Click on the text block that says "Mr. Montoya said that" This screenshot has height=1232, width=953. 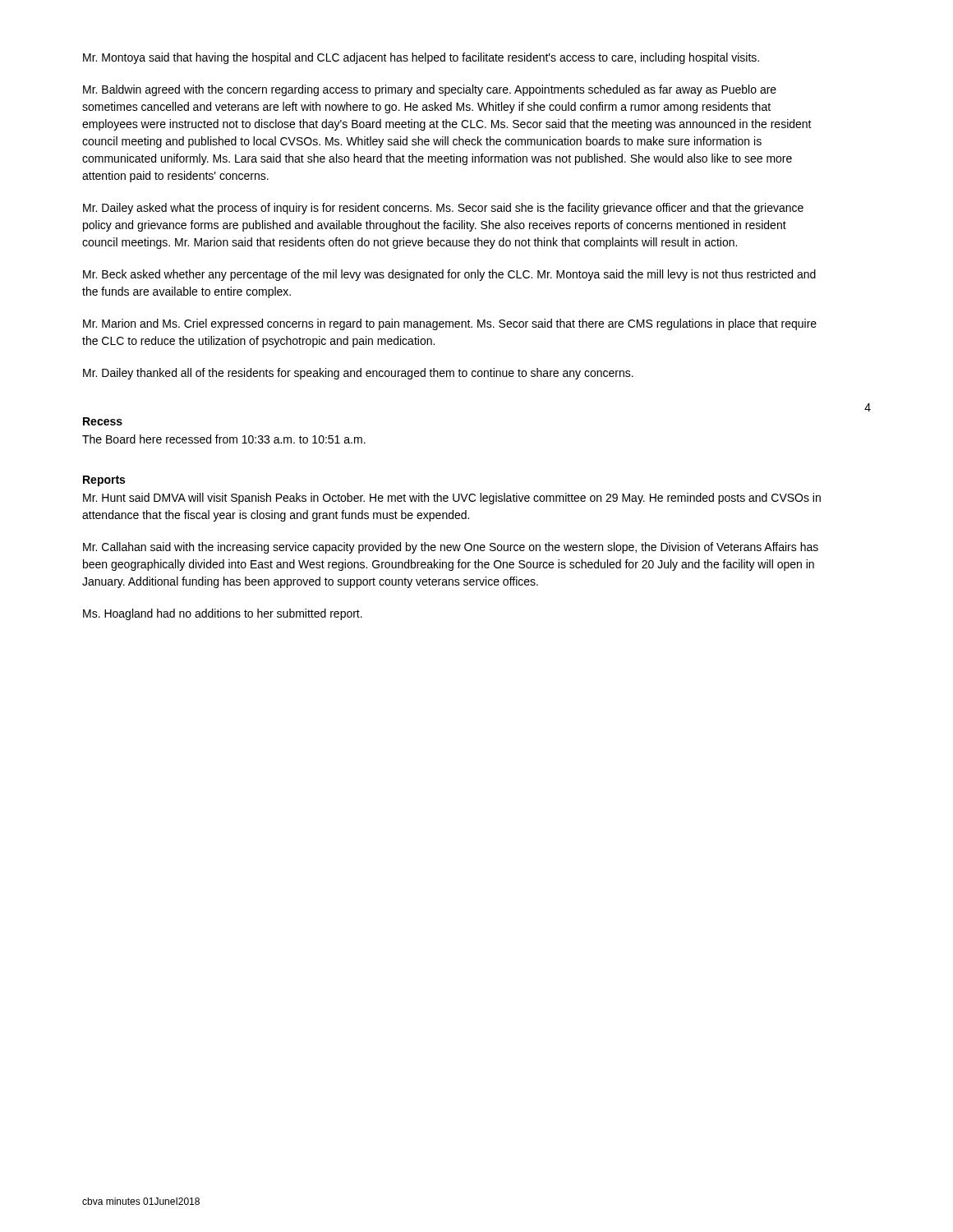421,57
